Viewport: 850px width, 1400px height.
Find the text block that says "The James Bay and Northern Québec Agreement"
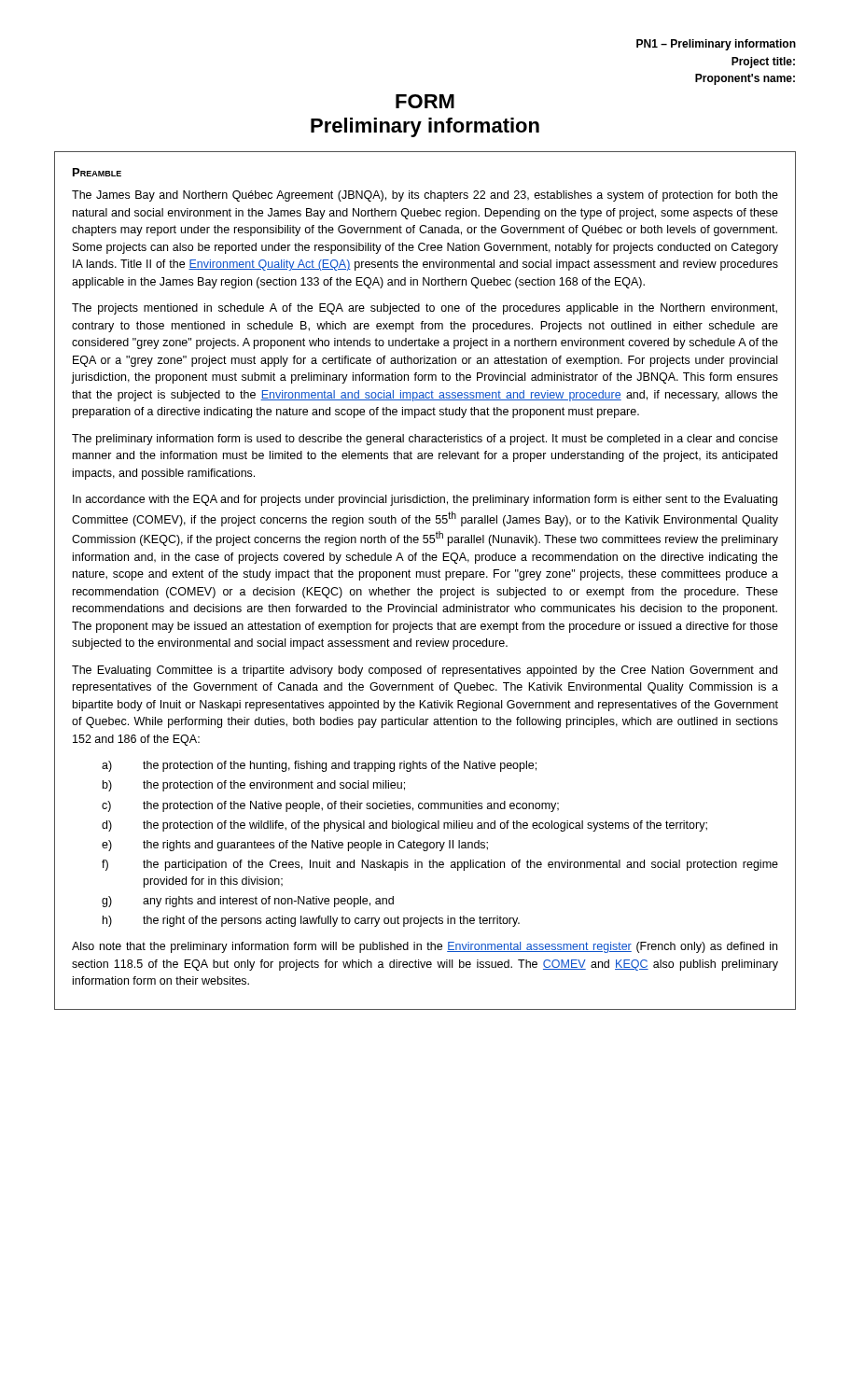425,238
